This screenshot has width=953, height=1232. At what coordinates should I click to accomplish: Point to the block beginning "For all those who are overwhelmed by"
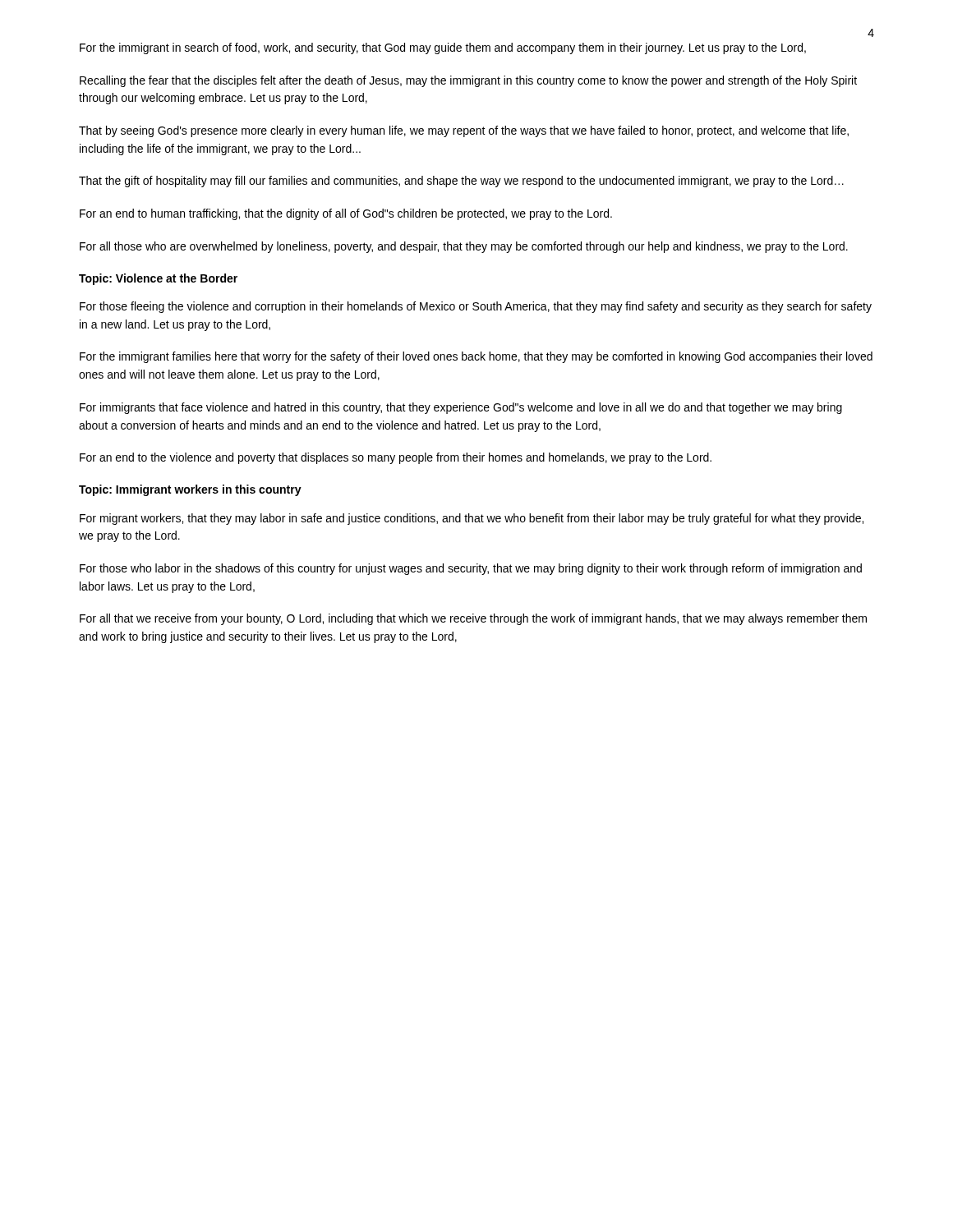tap(464, 246)
